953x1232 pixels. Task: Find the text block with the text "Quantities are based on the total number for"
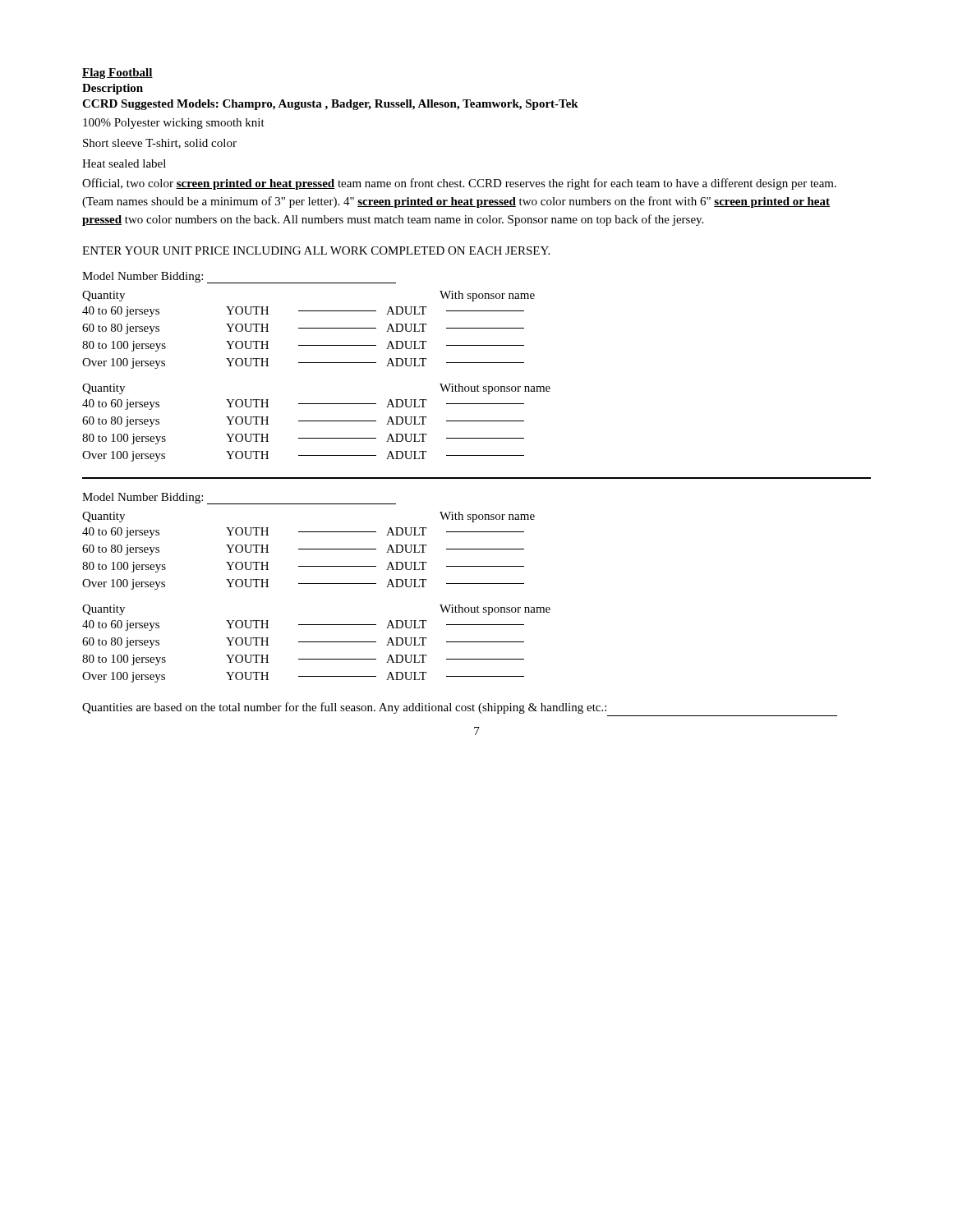(460, 707)
